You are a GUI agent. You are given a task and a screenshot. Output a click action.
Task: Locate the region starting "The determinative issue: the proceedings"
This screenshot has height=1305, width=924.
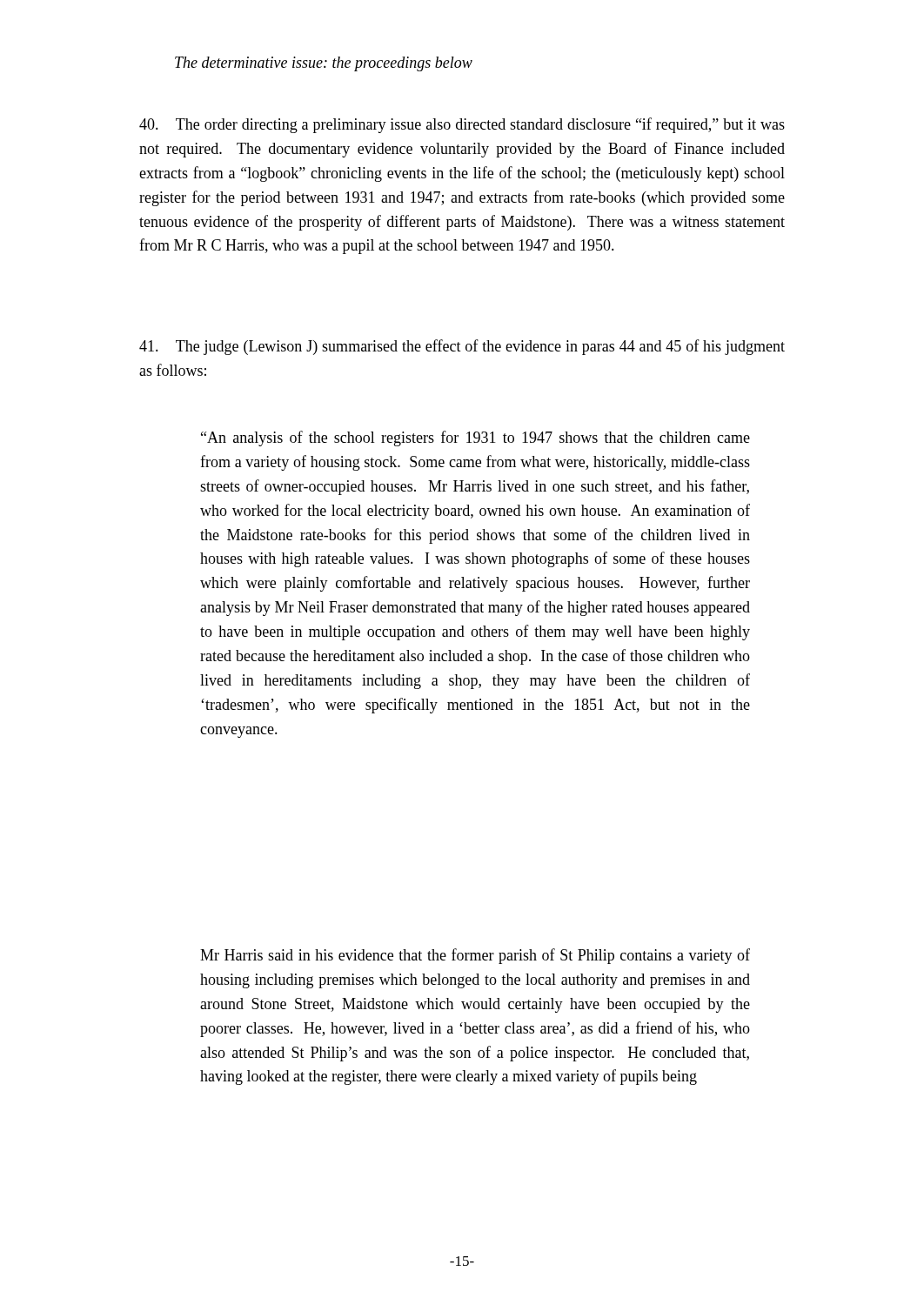pos(323,63)
